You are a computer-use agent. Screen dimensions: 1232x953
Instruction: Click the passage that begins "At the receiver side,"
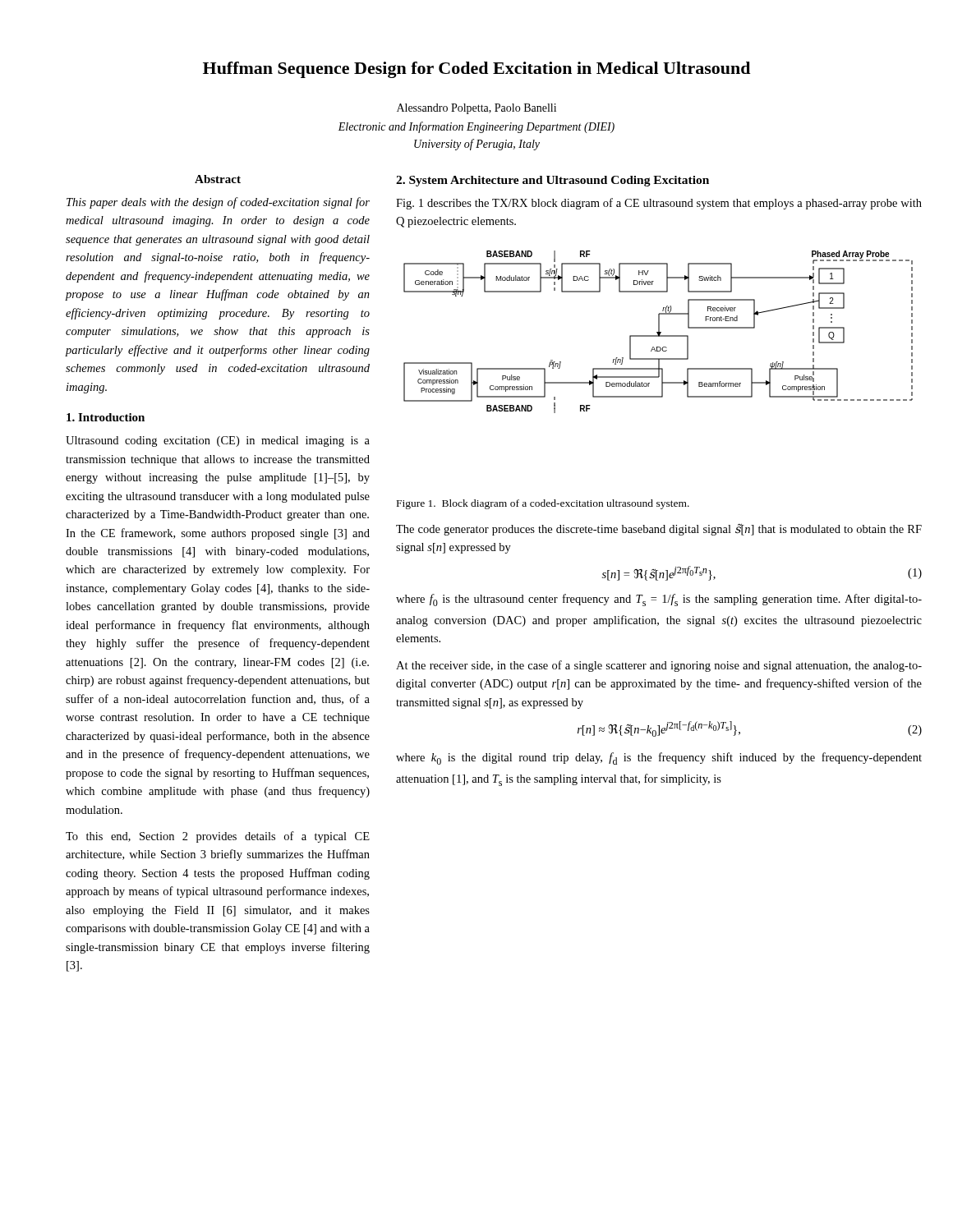click(659, 684)
